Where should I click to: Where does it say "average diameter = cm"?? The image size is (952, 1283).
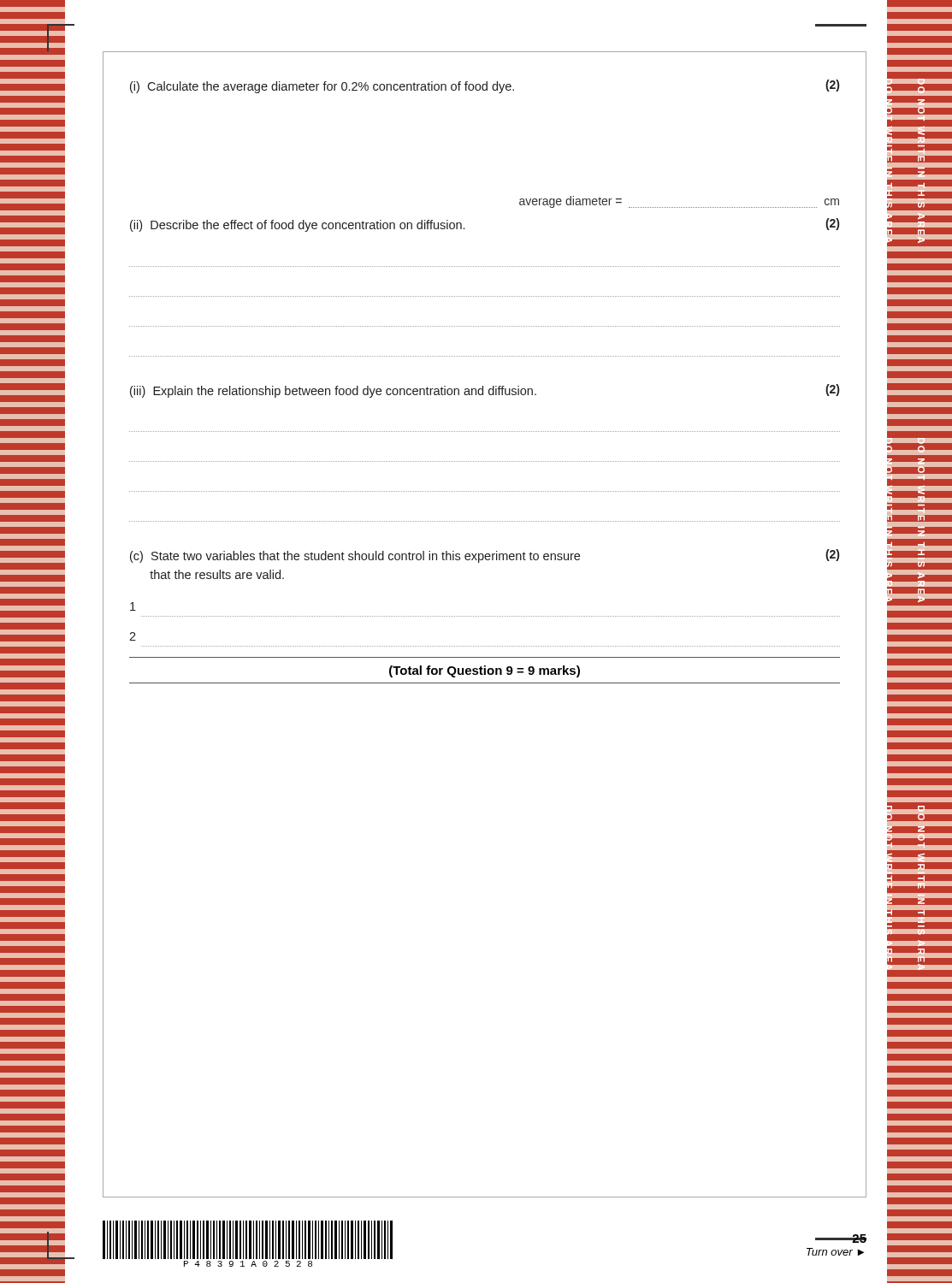point(679,201)
